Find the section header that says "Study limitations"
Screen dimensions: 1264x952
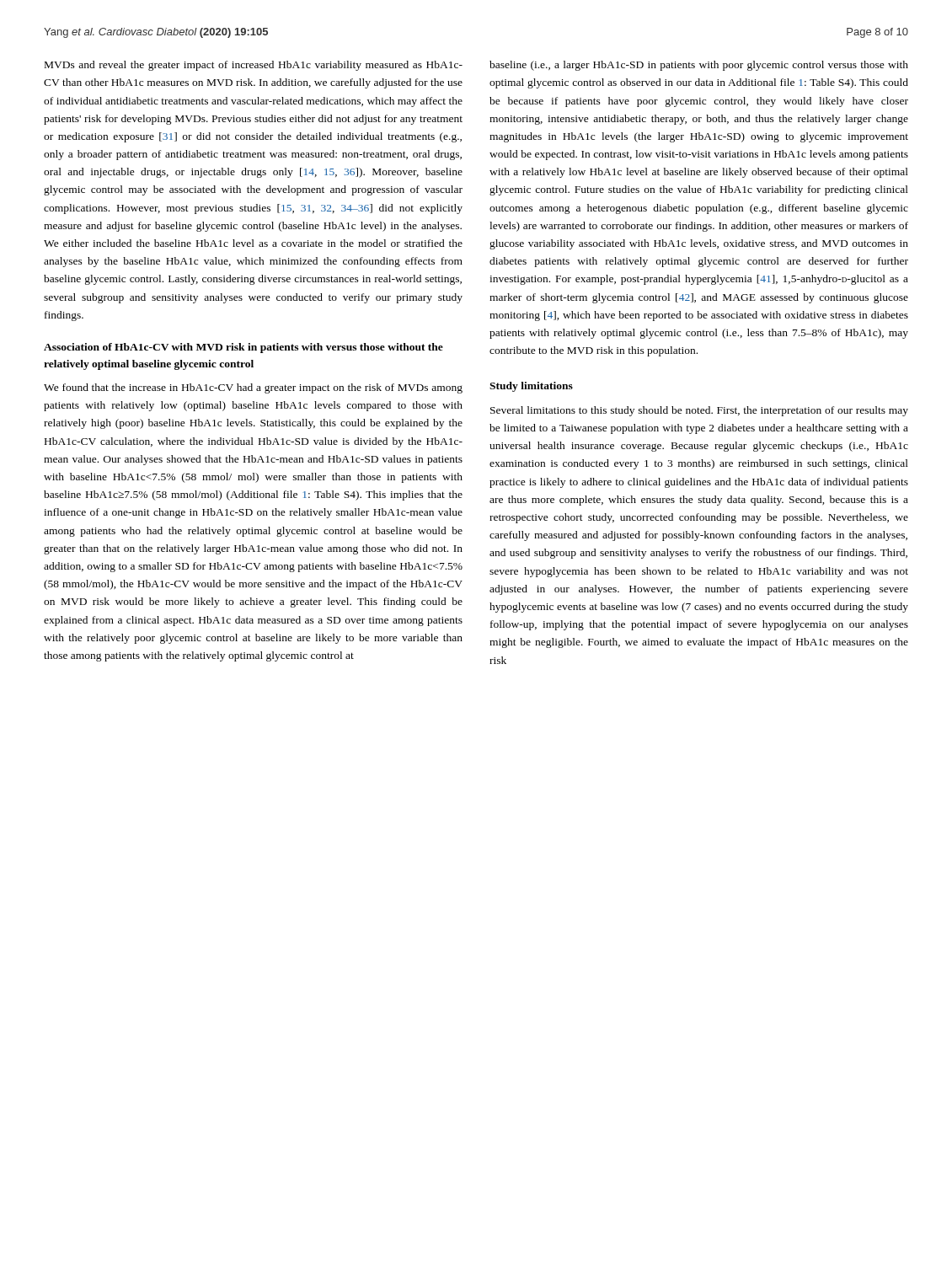pos(531,386)
